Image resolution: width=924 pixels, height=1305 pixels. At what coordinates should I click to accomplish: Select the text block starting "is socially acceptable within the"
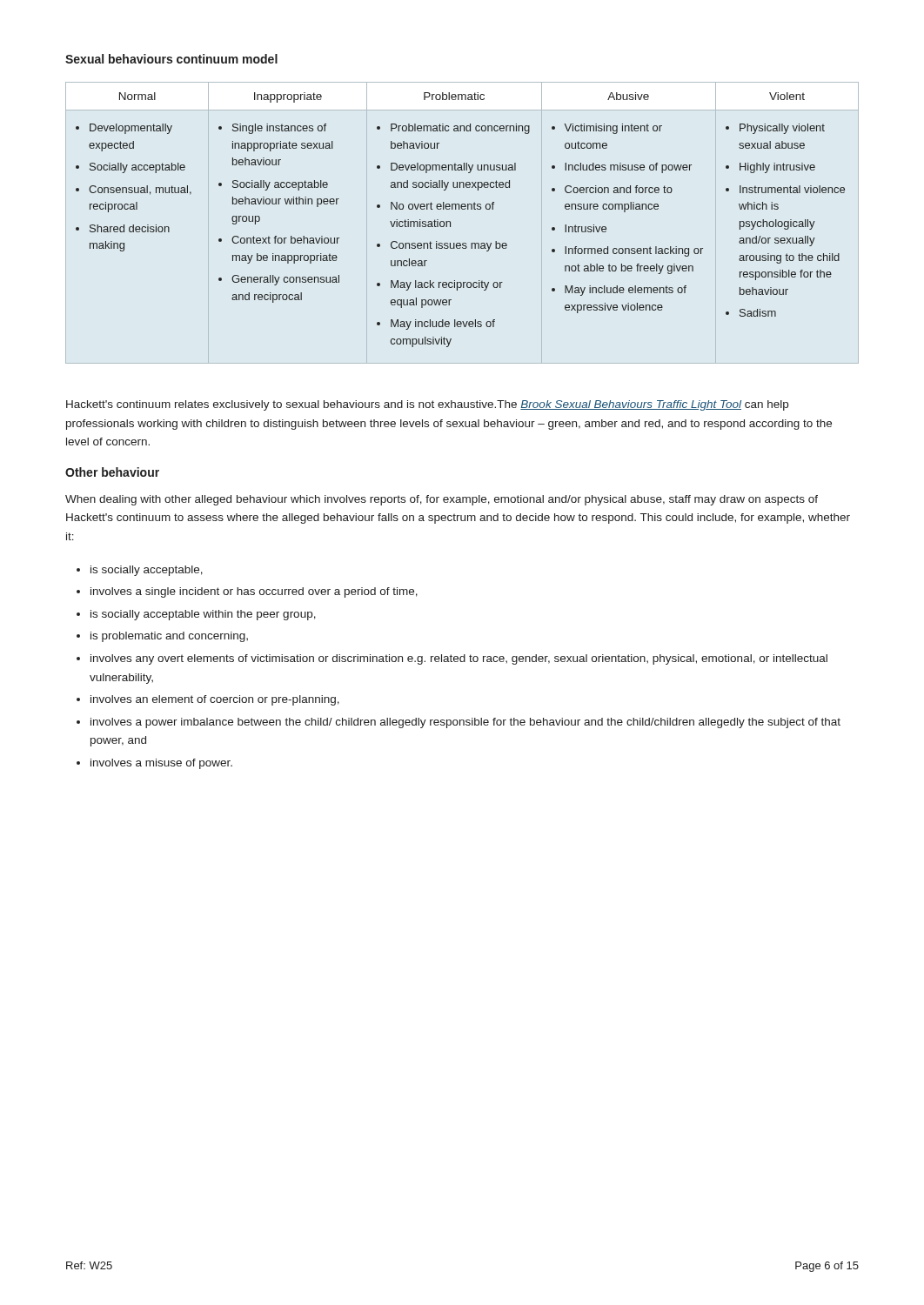203,614
